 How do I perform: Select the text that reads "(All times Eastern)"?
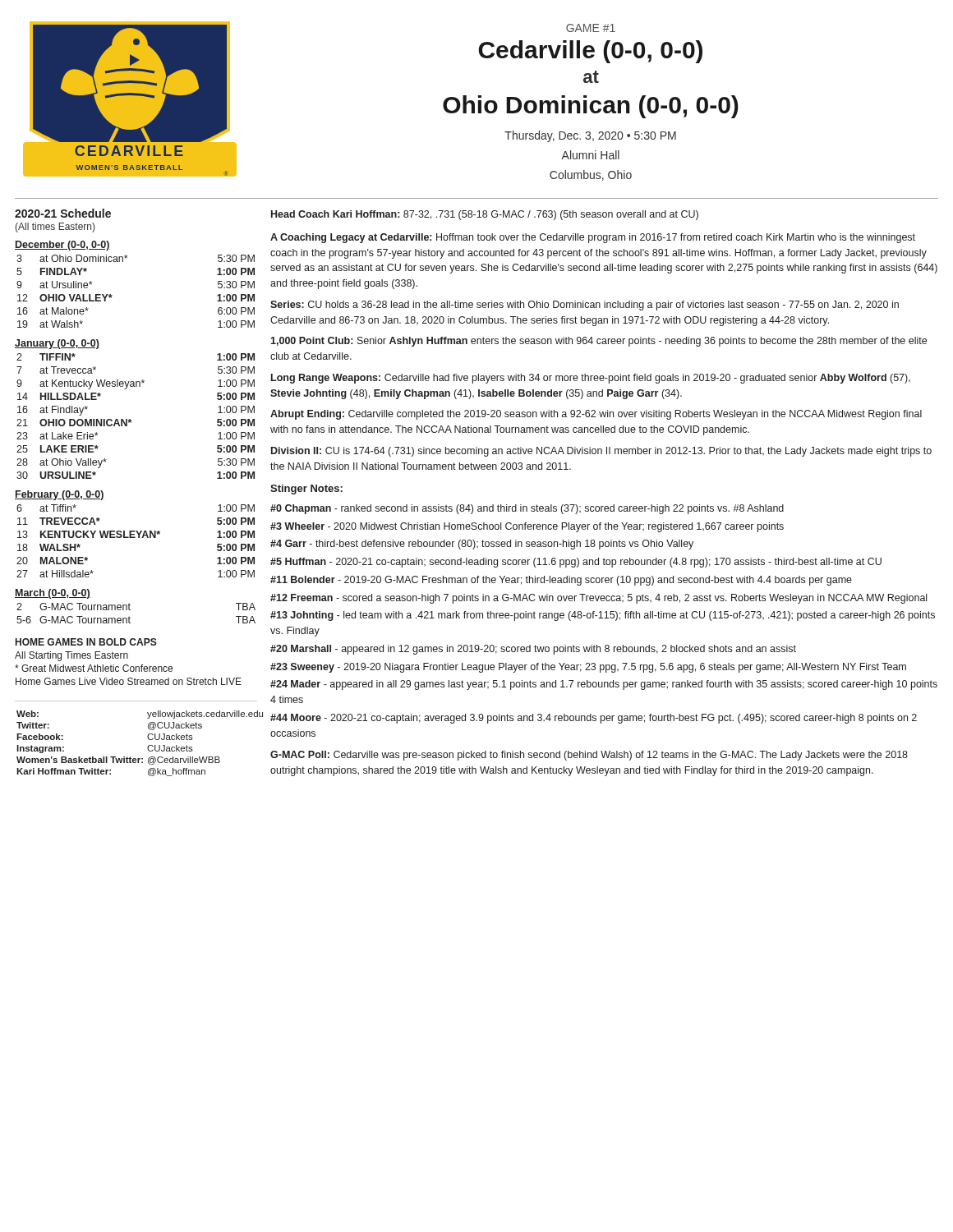coord(55,227)
